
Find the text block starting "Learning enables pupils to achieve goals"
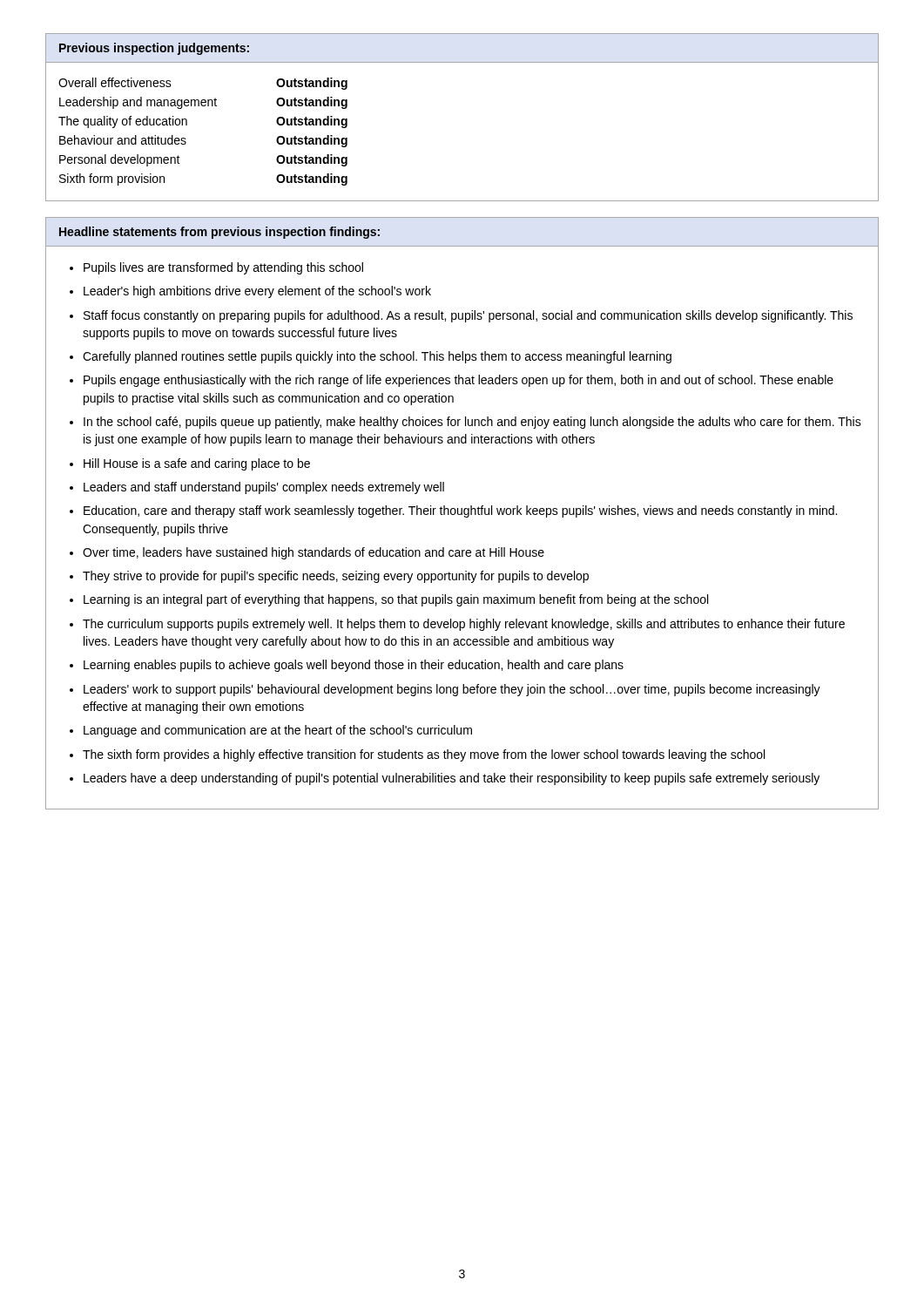tap(353, 665)
